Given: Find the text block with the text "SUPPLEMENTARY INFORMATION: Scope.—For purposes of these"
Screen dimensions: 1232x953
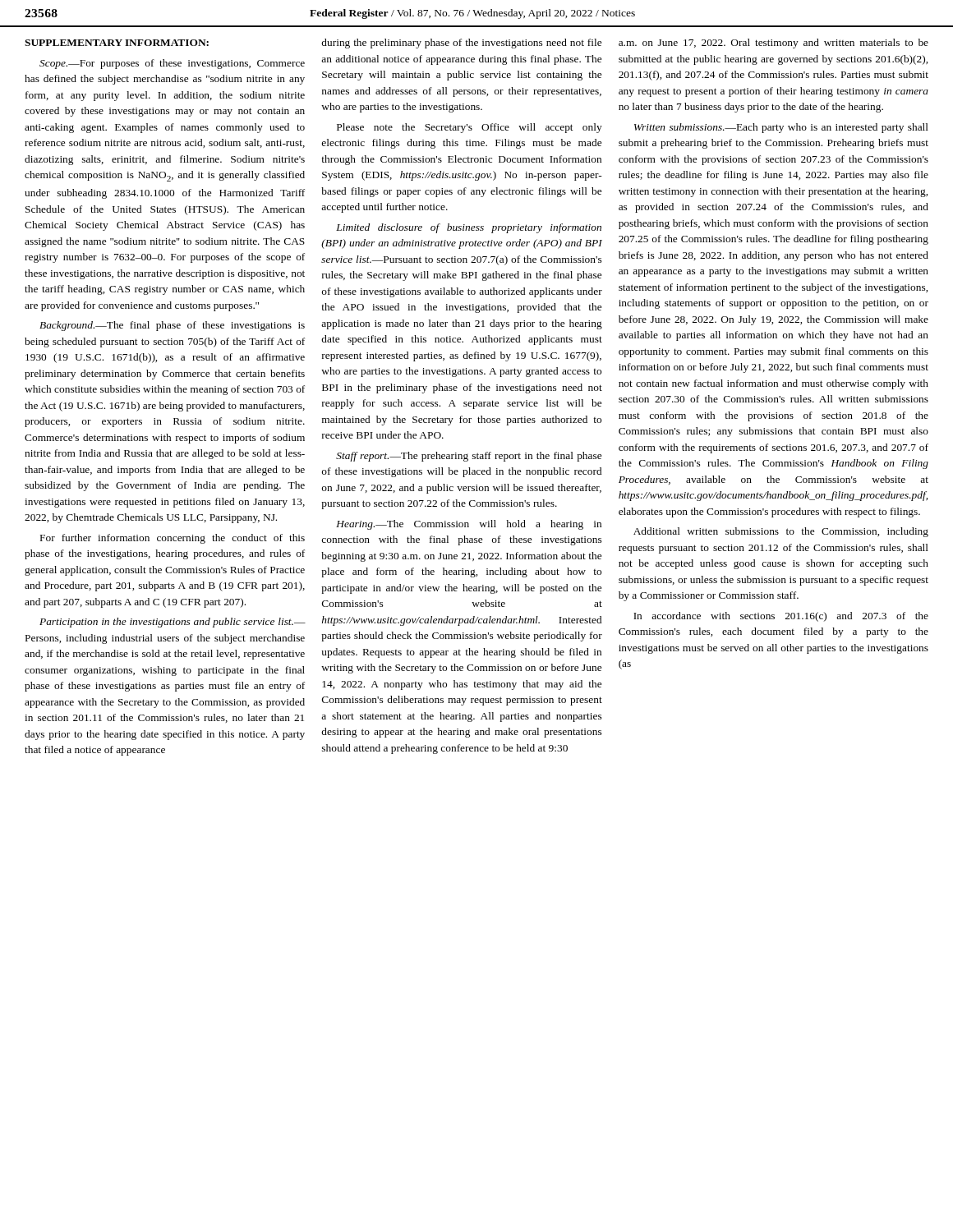Looking at the screenshot, I should click(x=165, y=396).
